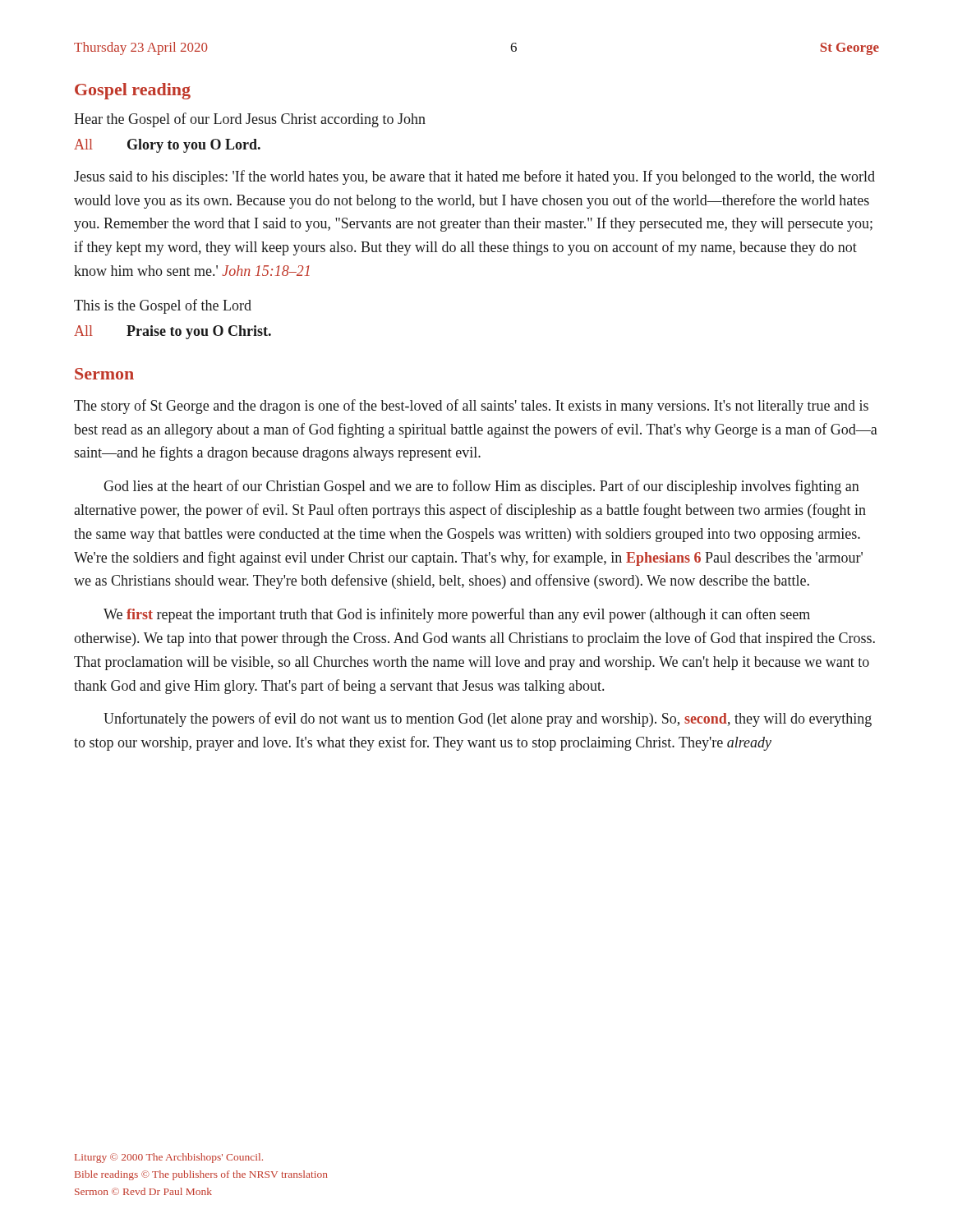Select the text block with the text "All Glory to you"

click(x=167, y=145)
